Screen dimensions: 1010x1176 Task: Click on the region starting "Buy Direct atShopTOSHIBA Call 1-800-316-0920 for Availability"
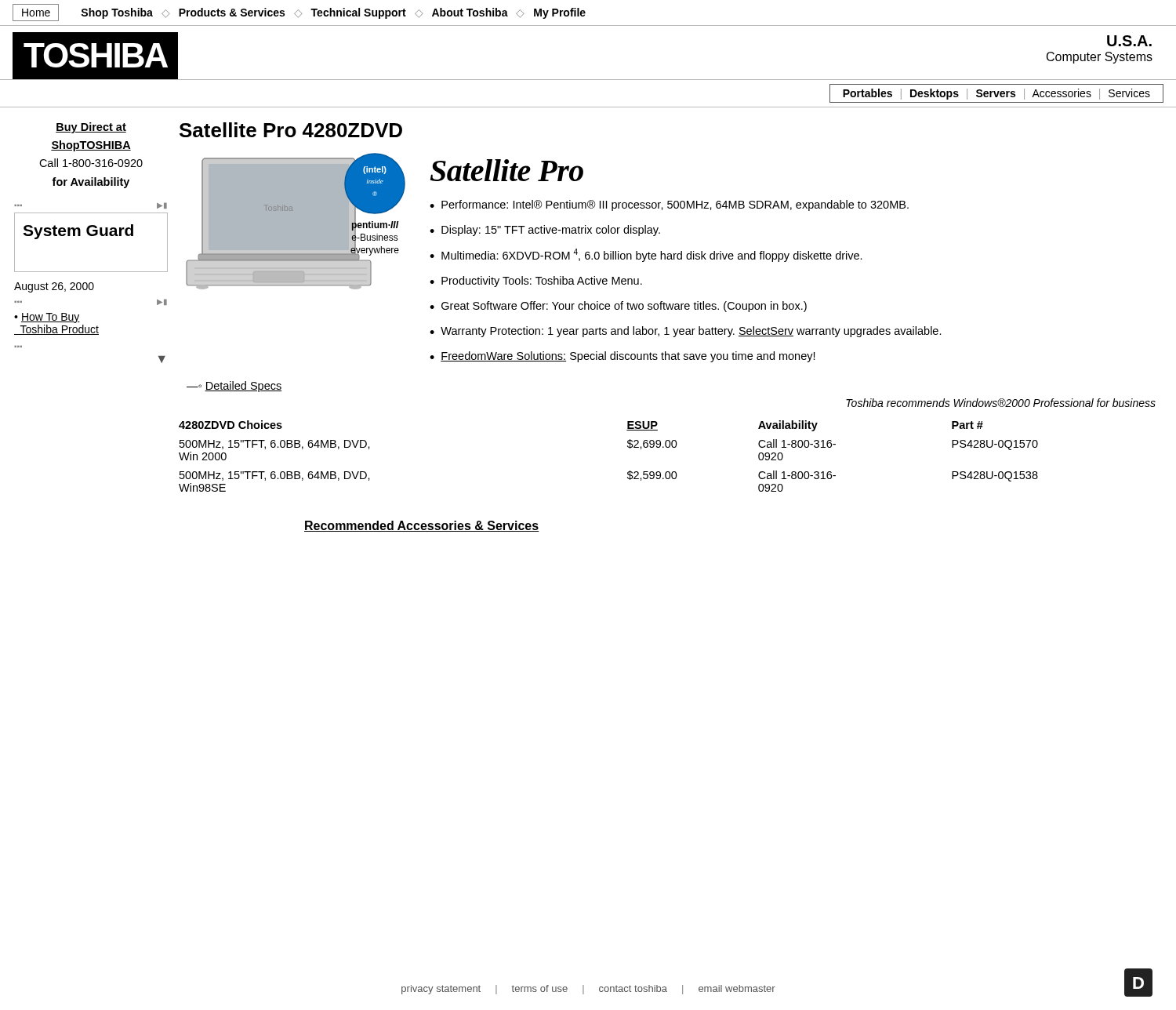91,154
